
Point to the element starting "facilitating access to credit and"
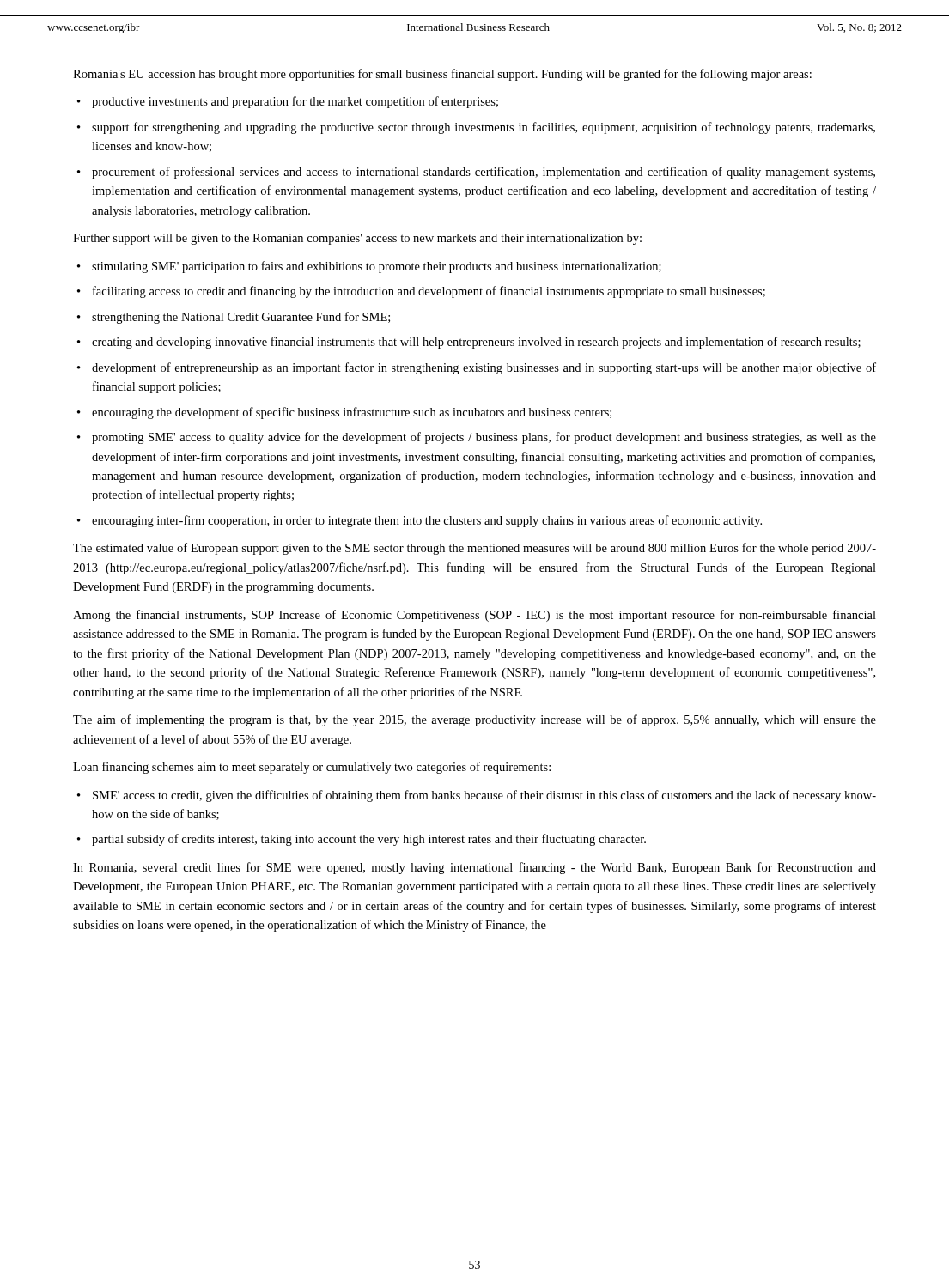pyautogui.click(x=429, y=291)
